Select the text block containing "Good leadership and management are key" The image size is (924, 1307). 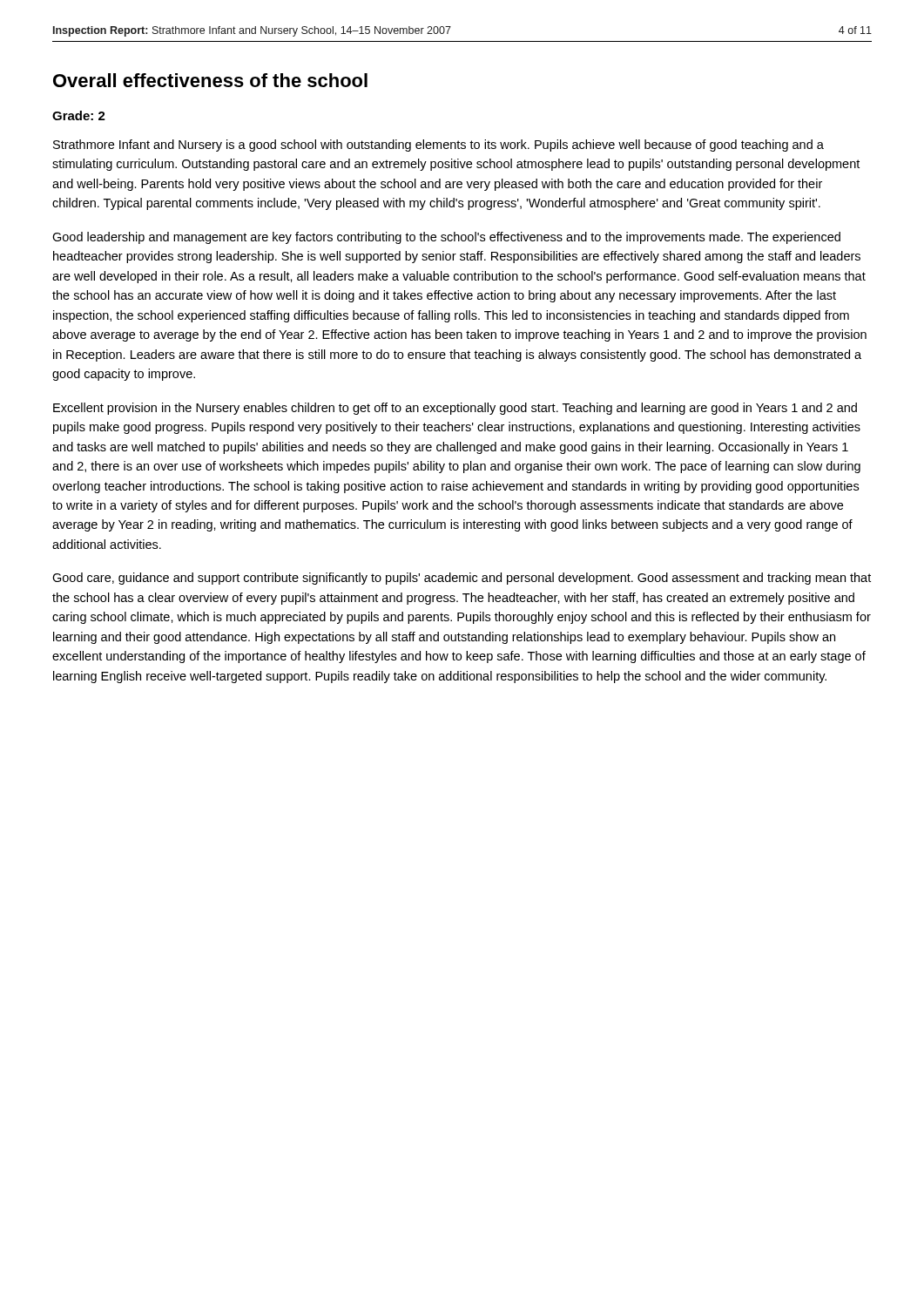point(460,305)
